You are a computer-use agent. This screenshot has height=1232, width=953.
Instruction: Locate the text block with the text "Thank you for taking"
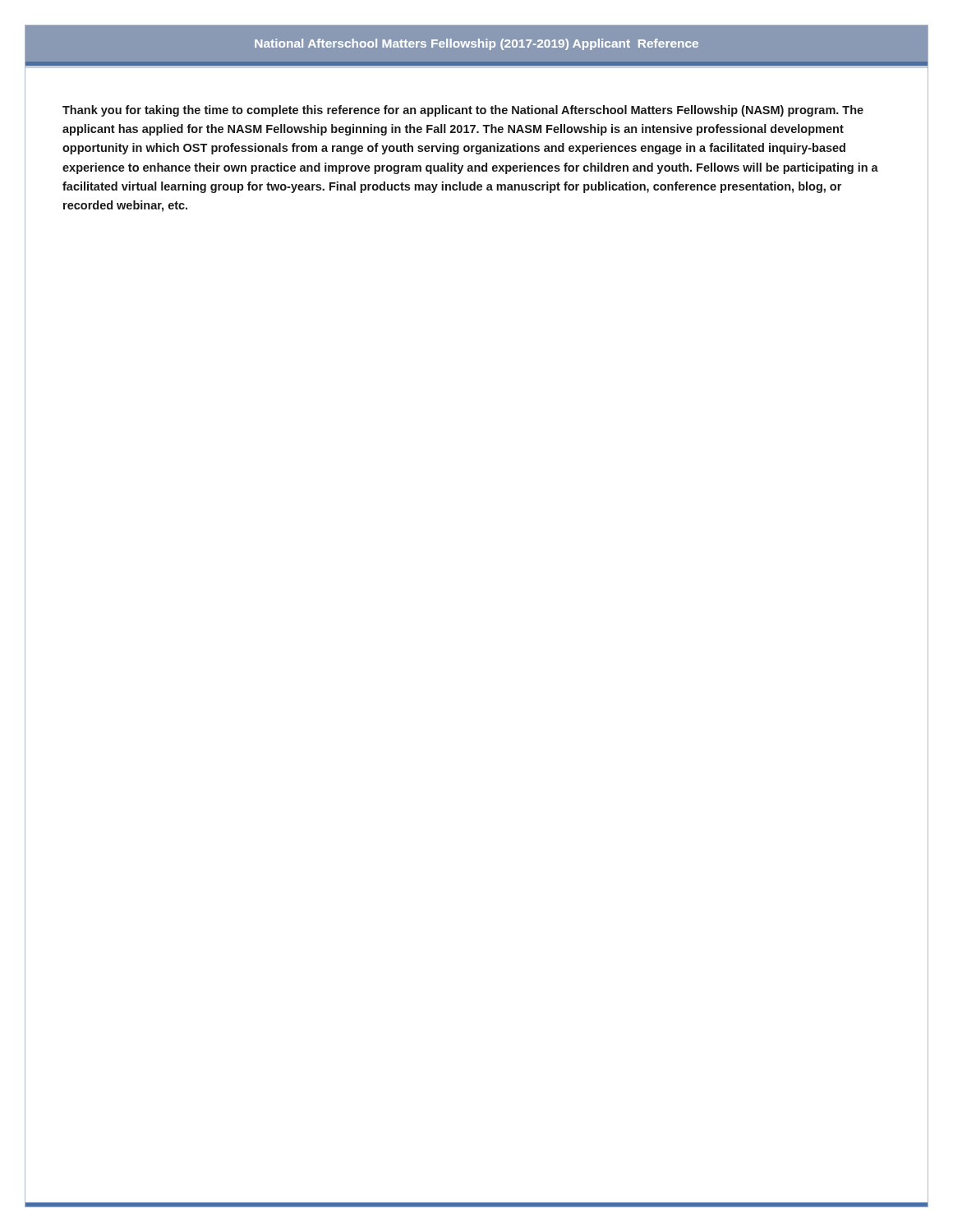[x=470, y=158]
